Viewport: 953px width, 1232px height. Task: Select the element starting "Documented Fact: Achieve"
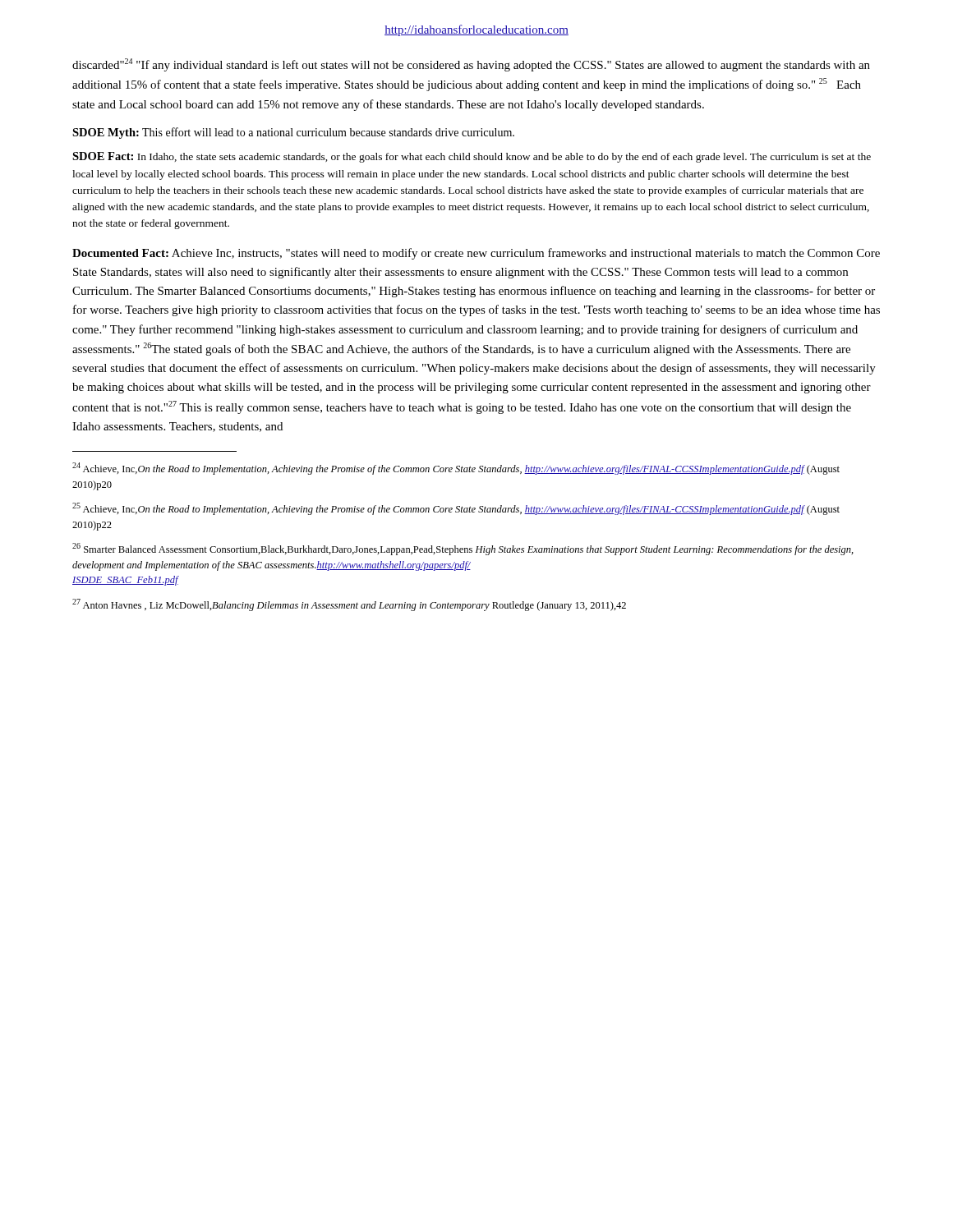[x=476, y=339]
